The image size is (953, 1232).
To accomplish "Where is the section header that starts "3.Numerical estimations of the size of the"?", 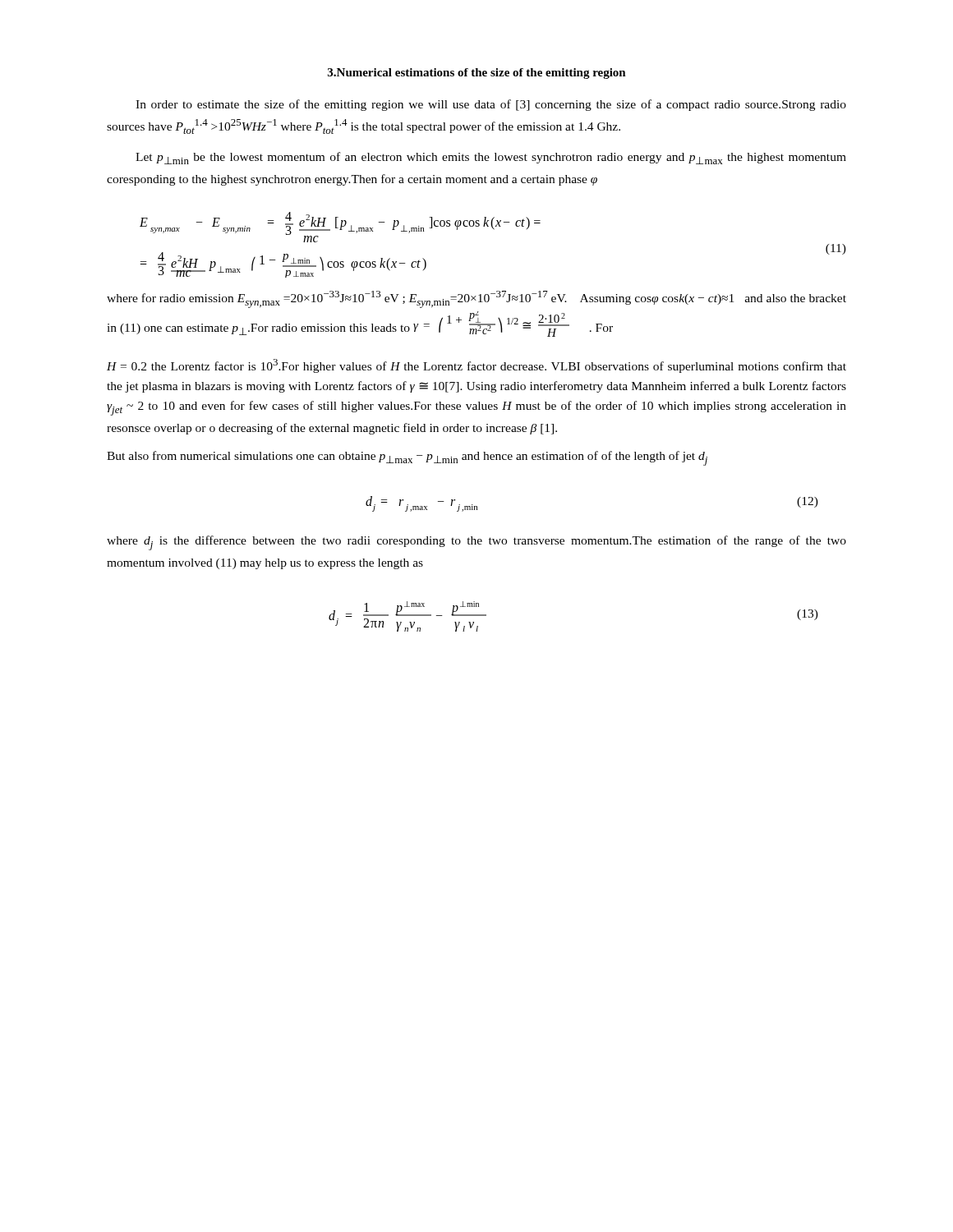I will tap(476, 72).
